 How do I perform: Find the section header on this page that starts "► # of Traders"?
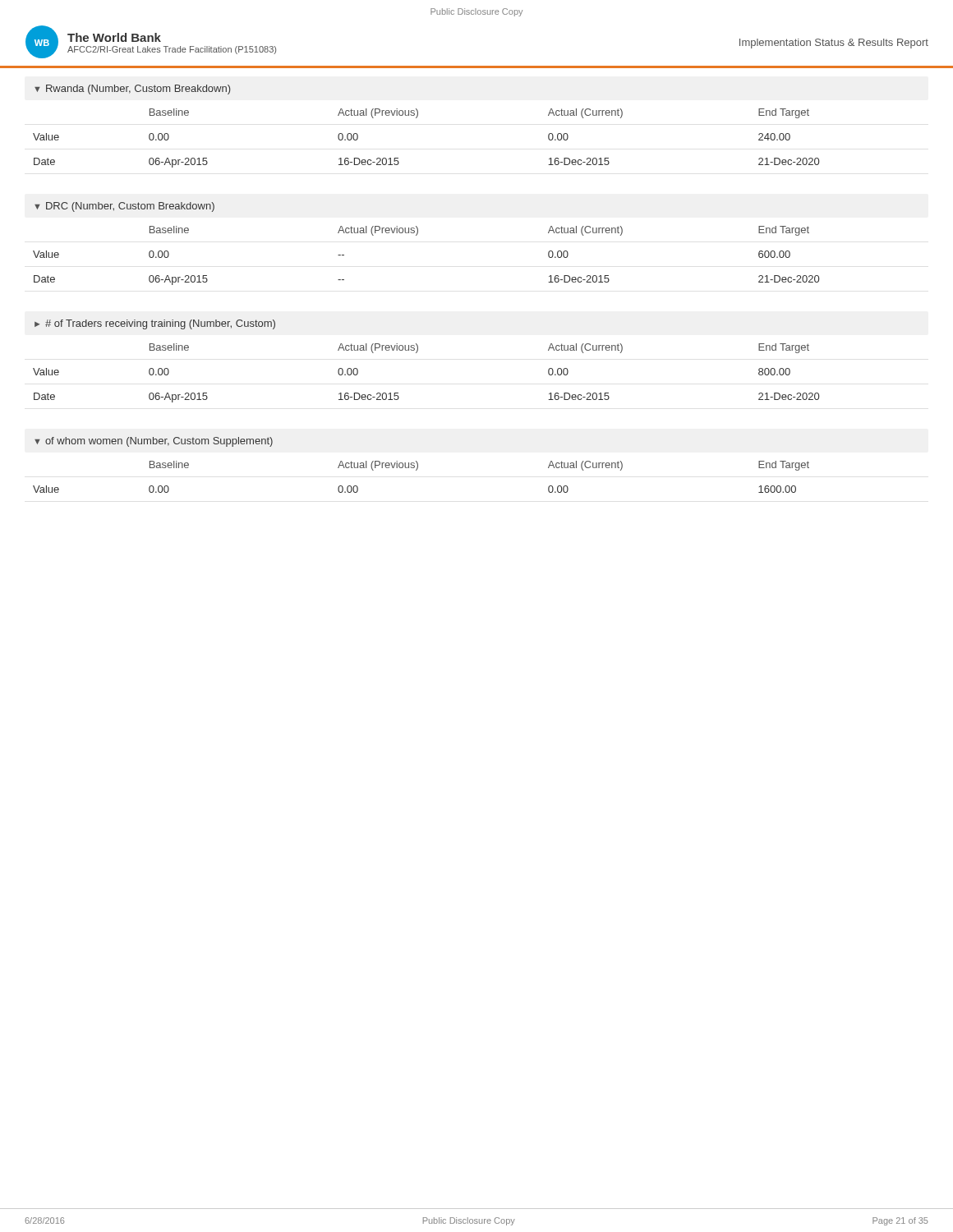(x=154, y=323)
